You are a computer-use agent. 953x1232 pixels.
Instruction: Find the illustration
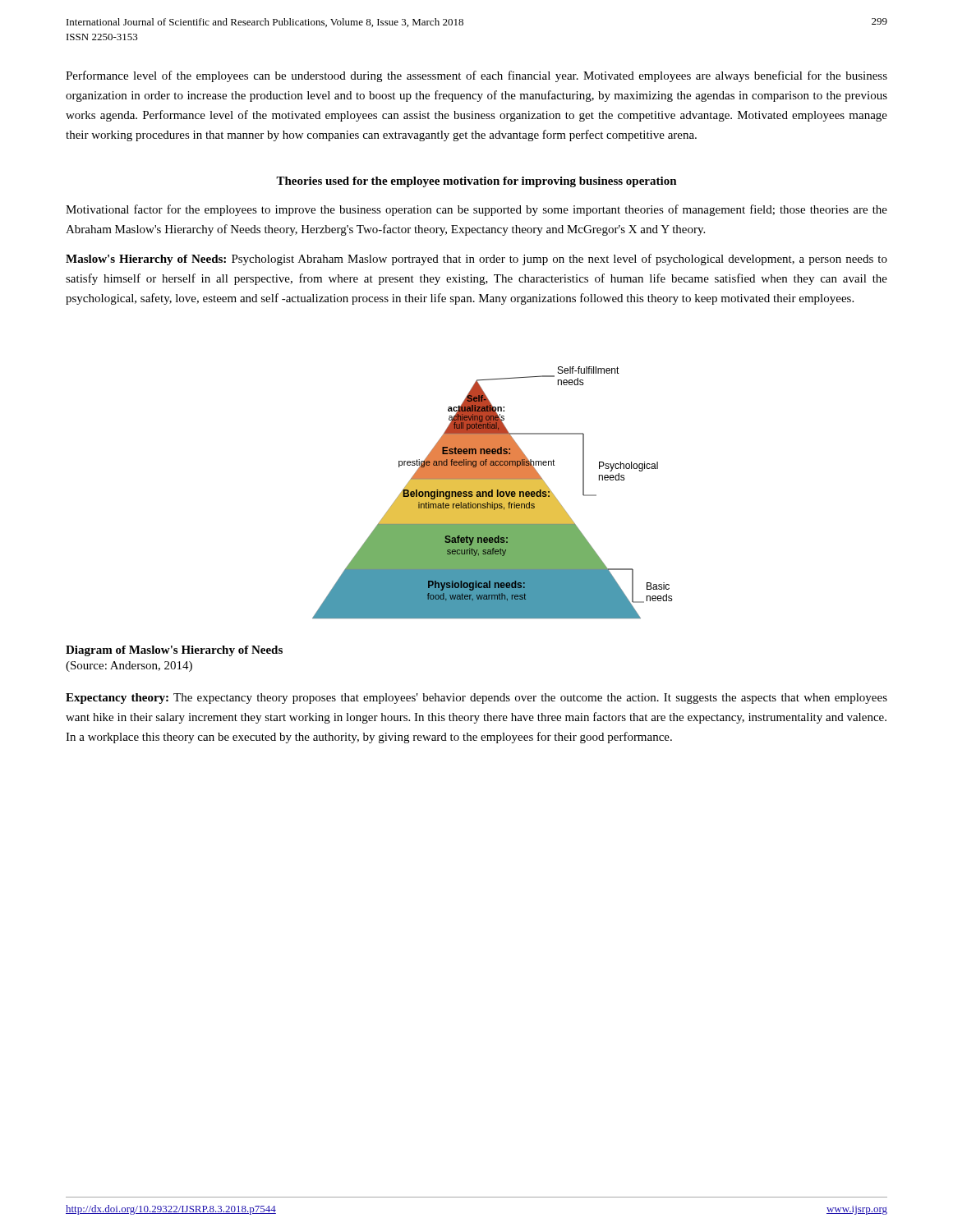[476, 479]
